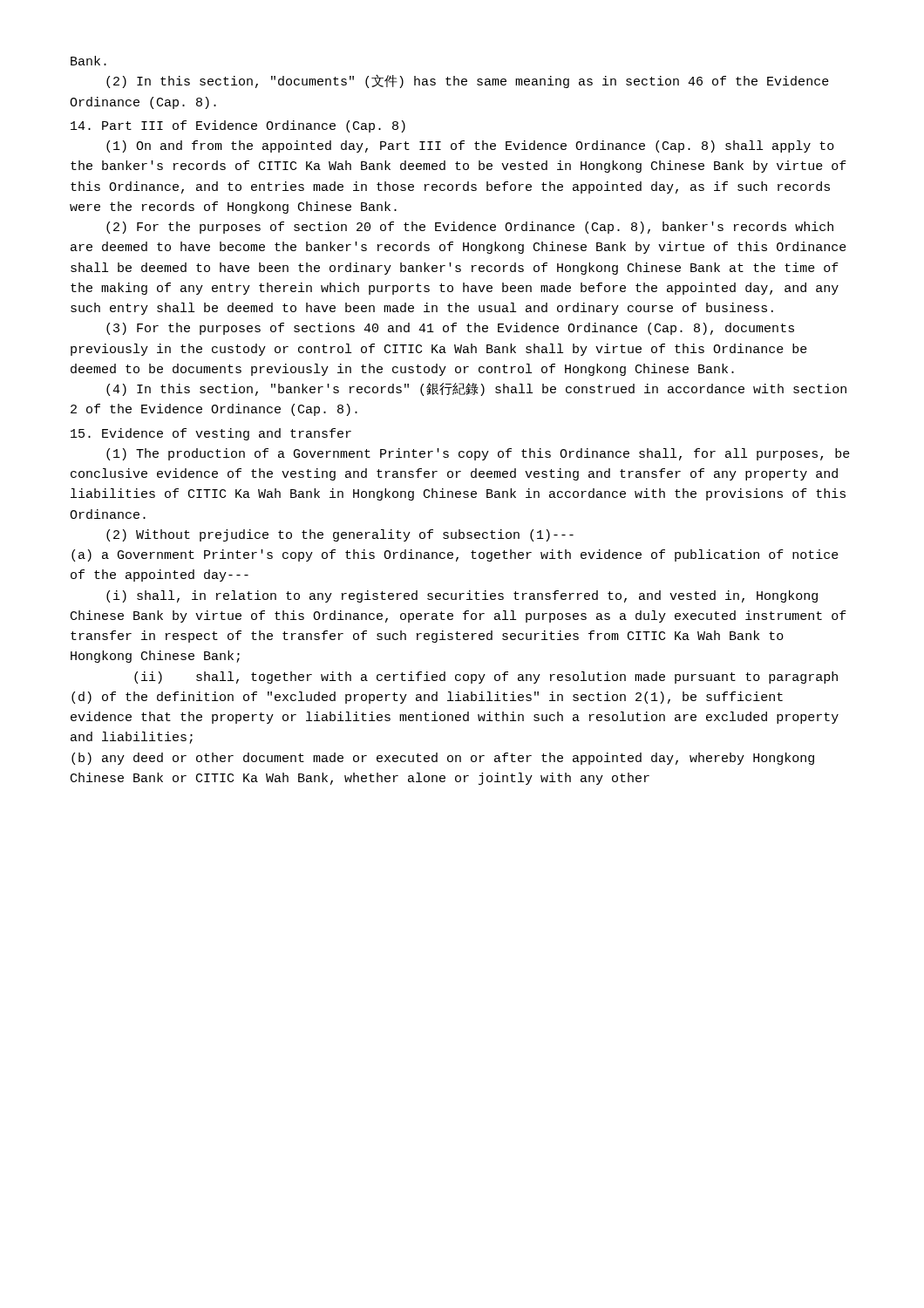Find the text block that reads "(3) For the purposes of sections 40 and"
Viewport: 924px width, 1308px height.
pos(439,350)
